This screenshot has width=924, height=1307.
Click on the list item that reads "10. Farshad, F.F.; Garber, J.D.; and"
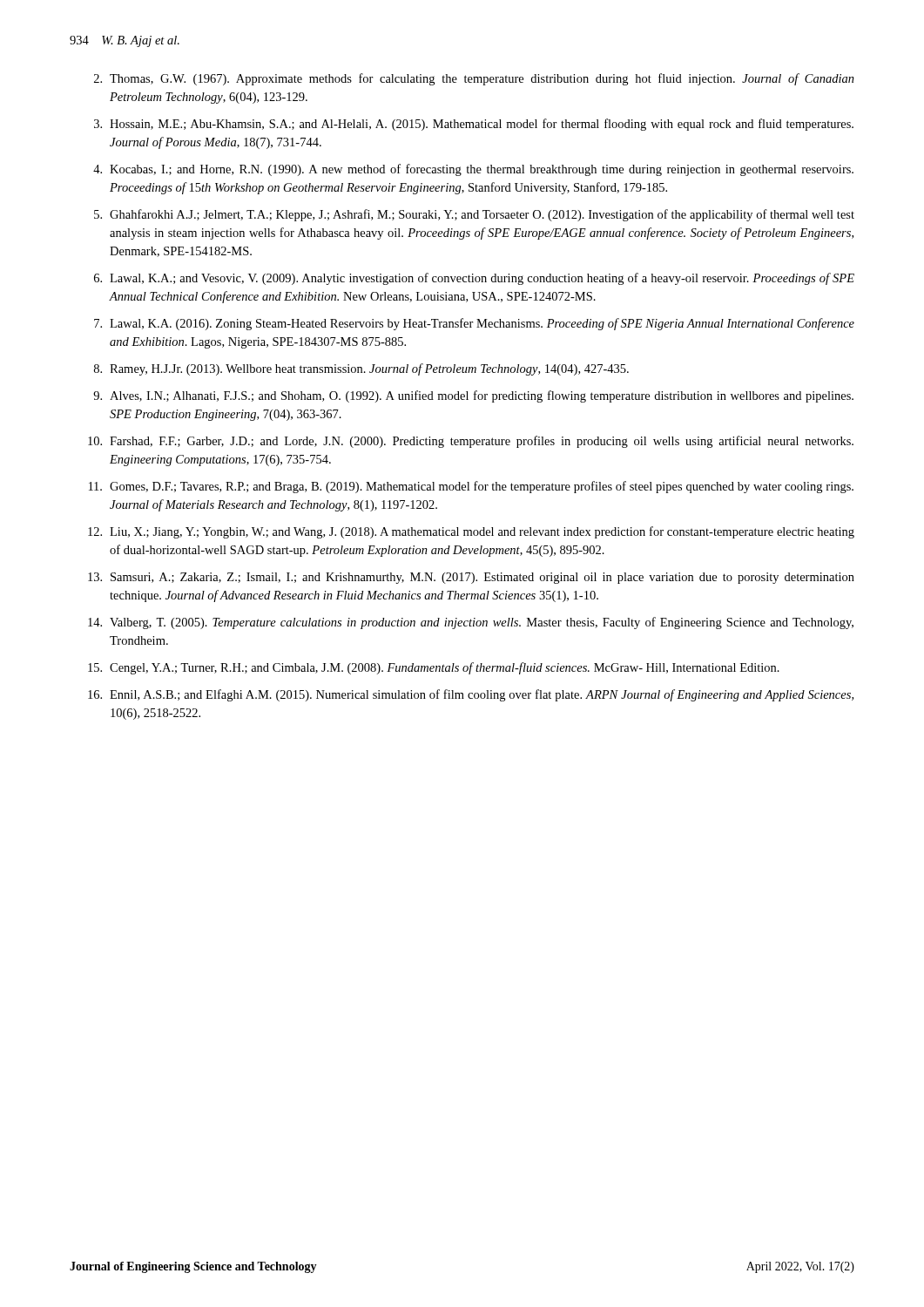[x=462, y=451]
